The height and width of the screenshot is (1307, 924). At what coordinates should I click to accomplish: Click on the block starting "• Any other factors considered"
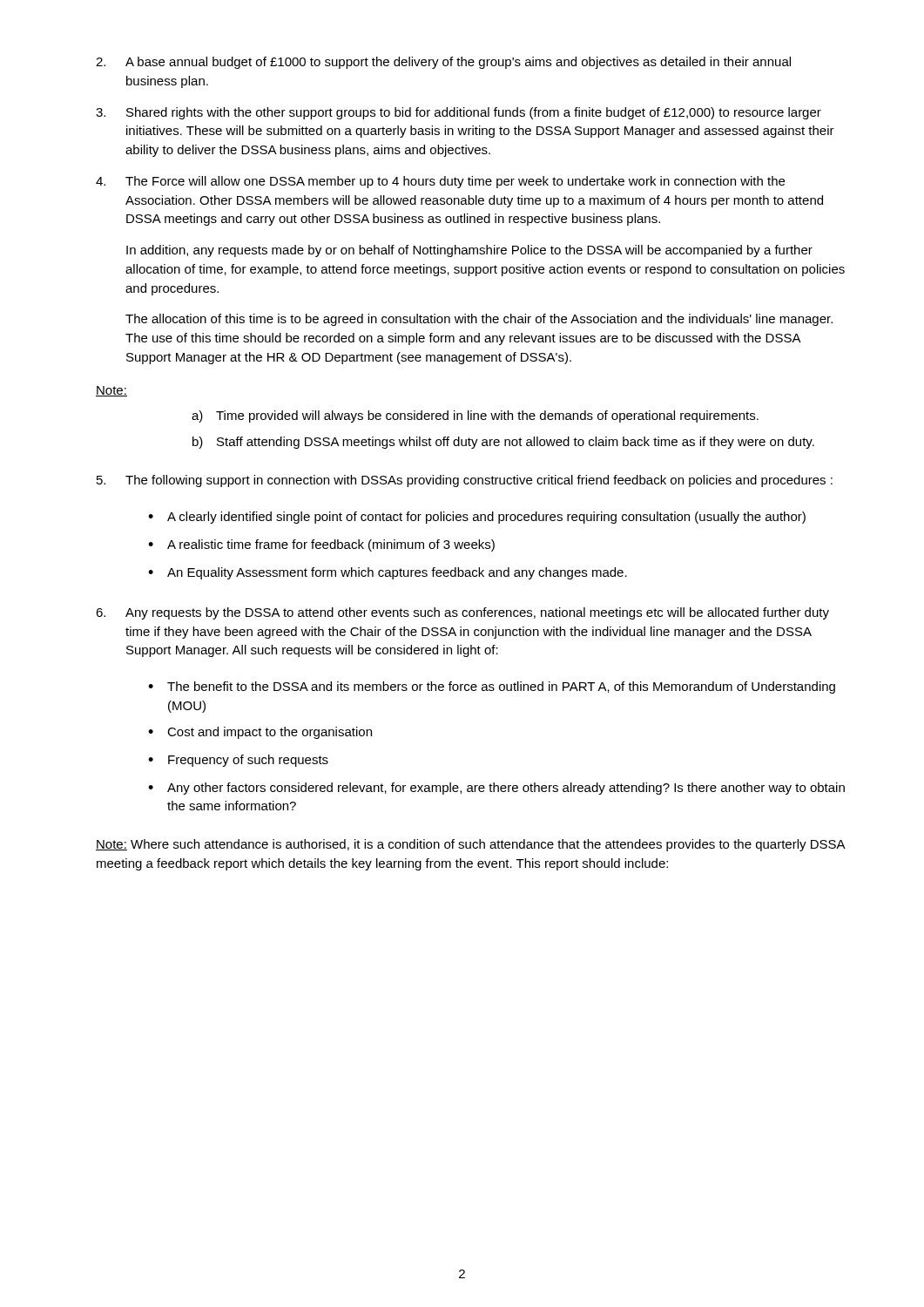point(497,797)
